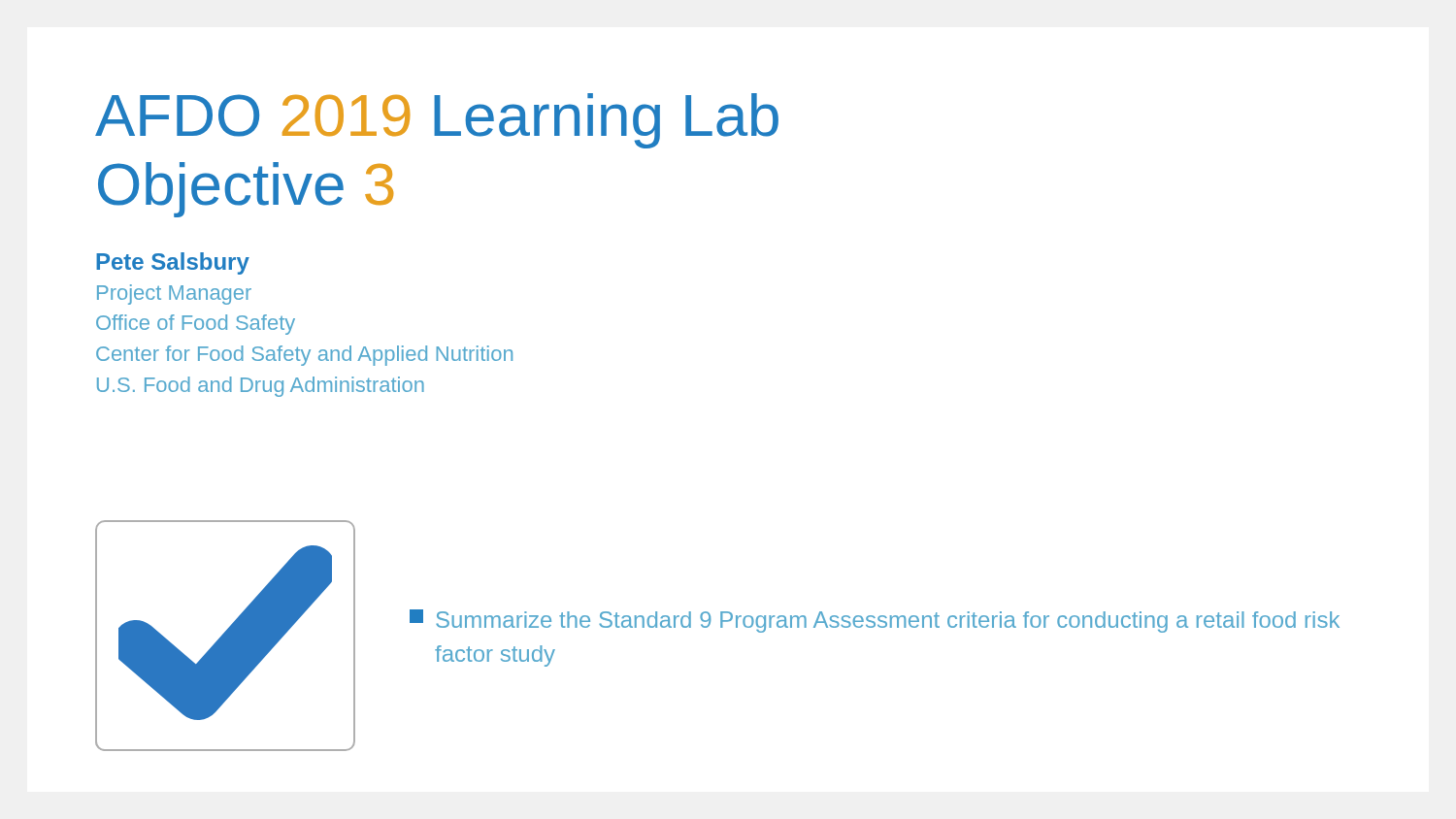Select the illustration

pyautogui.click(x=223, y=638)
